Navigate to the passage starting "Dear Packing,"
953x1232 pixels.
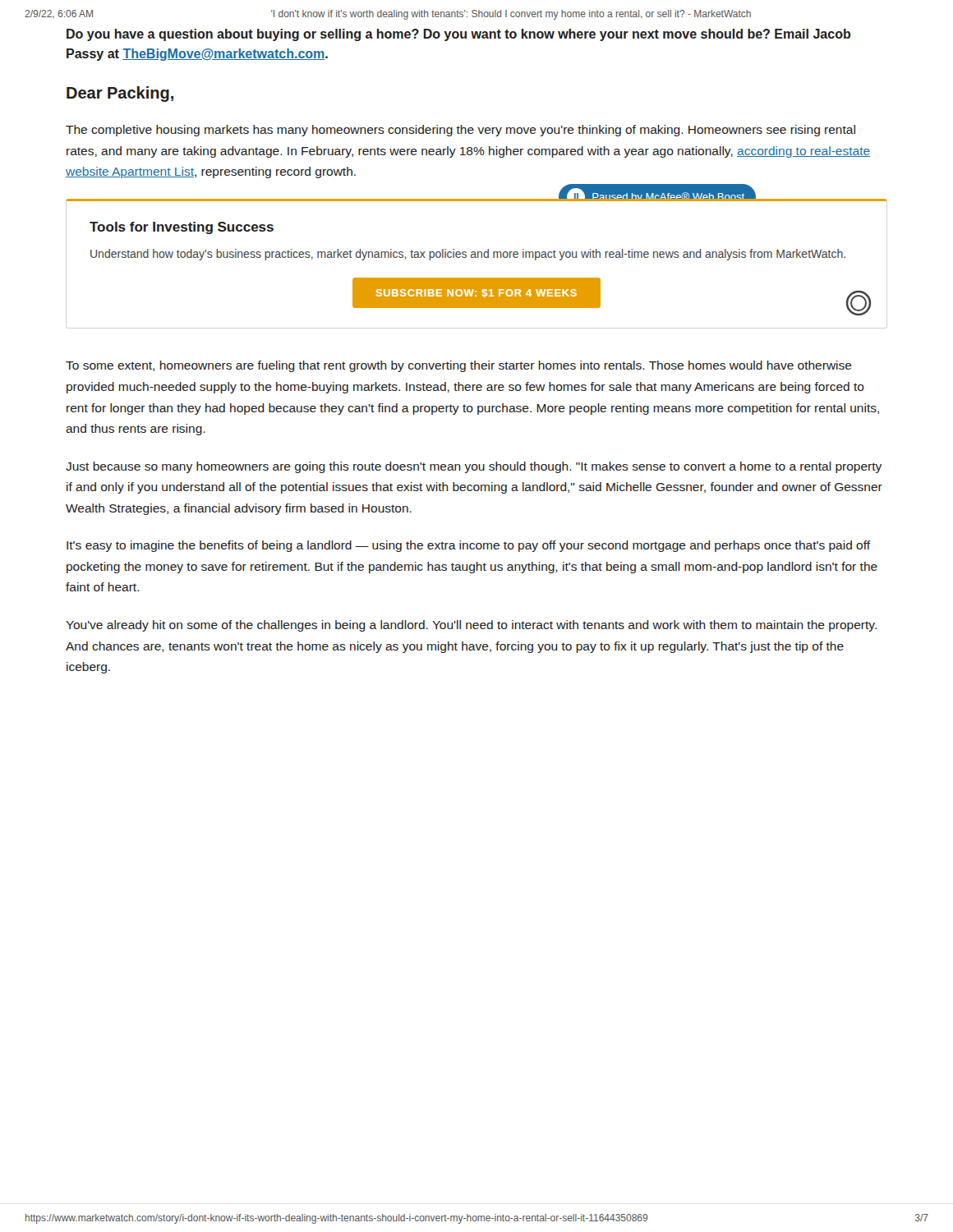coord(120,94)
